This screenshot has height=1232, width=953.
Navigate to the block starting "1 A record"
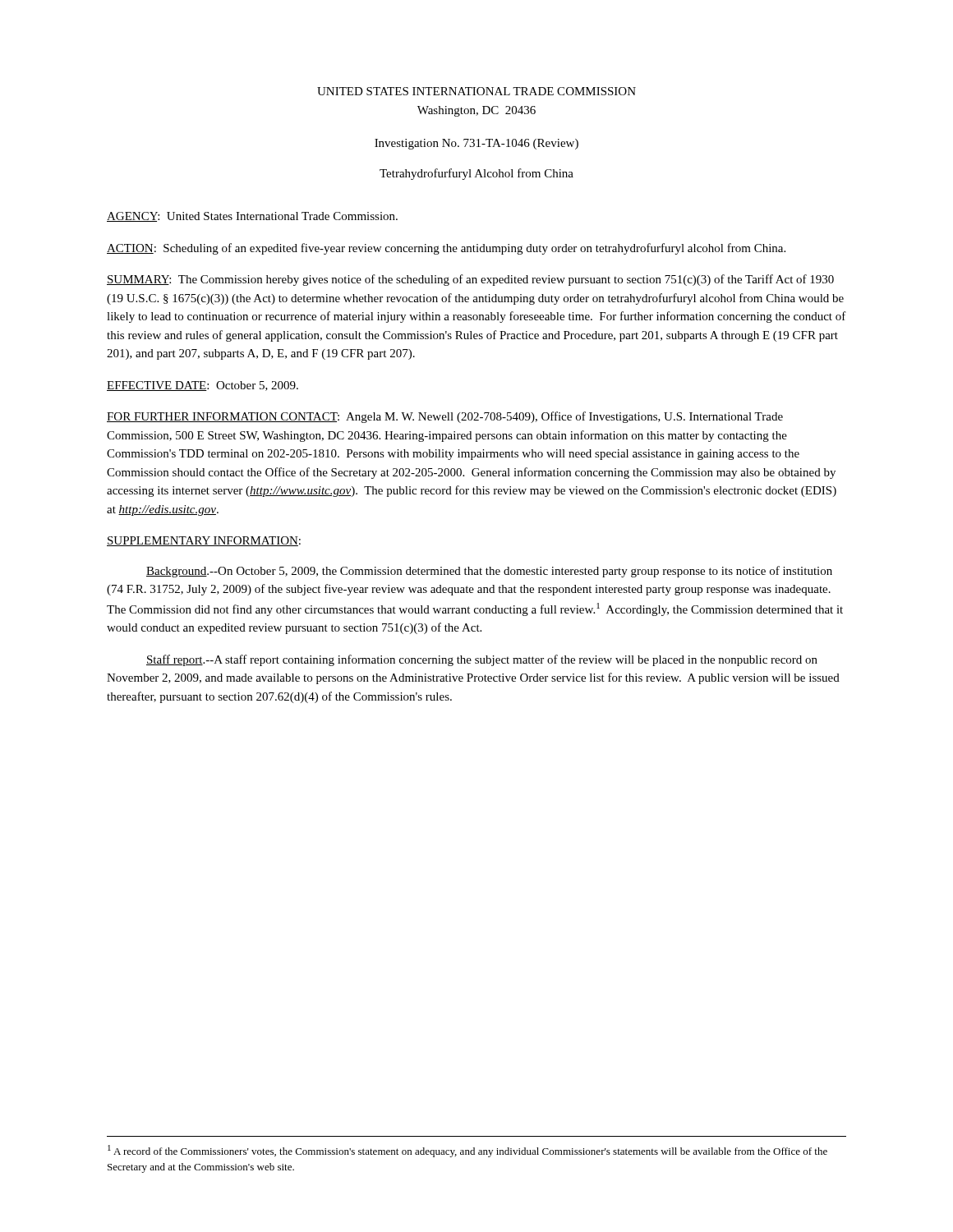(467, 1158)
